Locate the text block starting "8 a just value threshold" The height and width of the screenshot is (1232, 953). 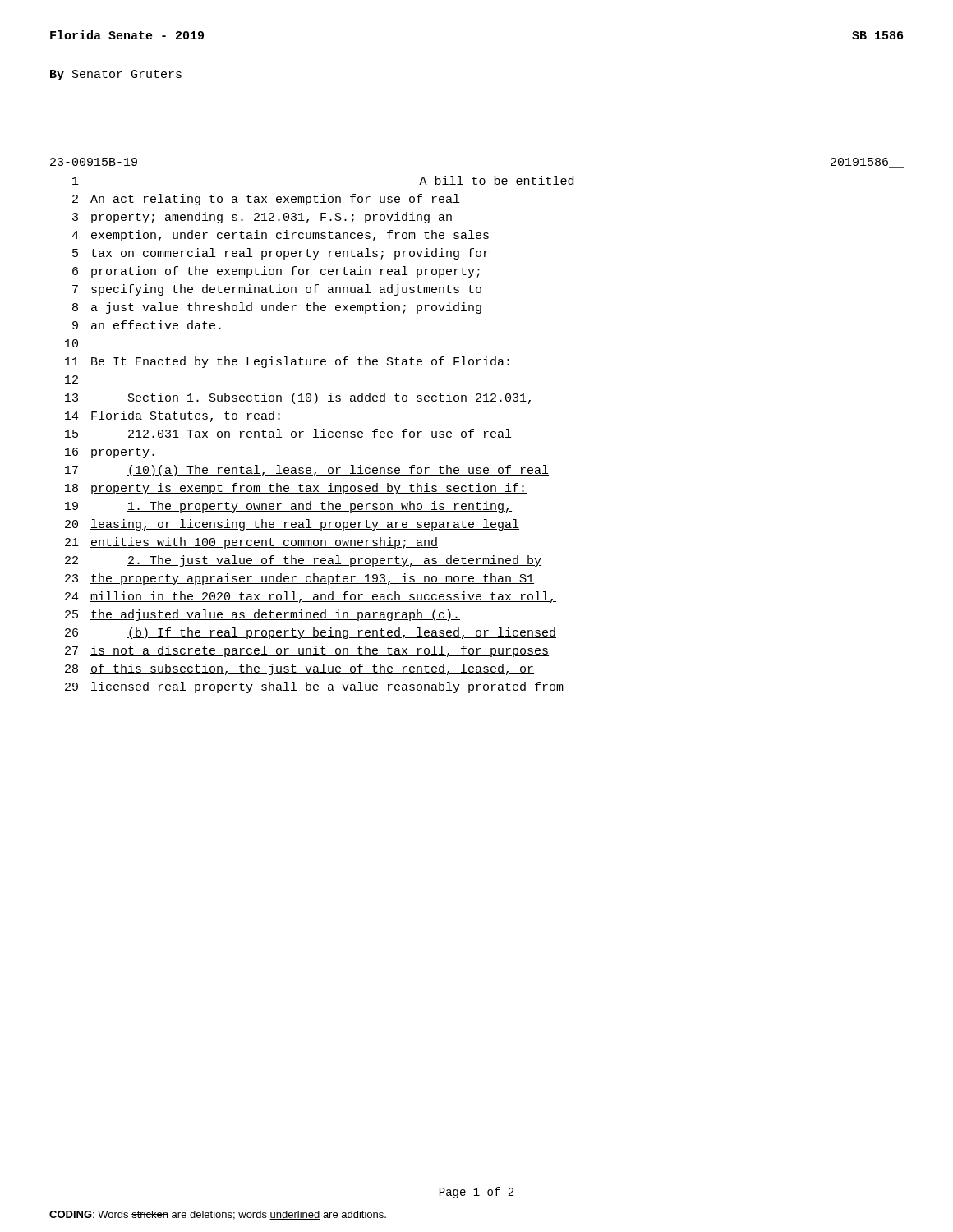pyautogui.click(x=476, y=309)
